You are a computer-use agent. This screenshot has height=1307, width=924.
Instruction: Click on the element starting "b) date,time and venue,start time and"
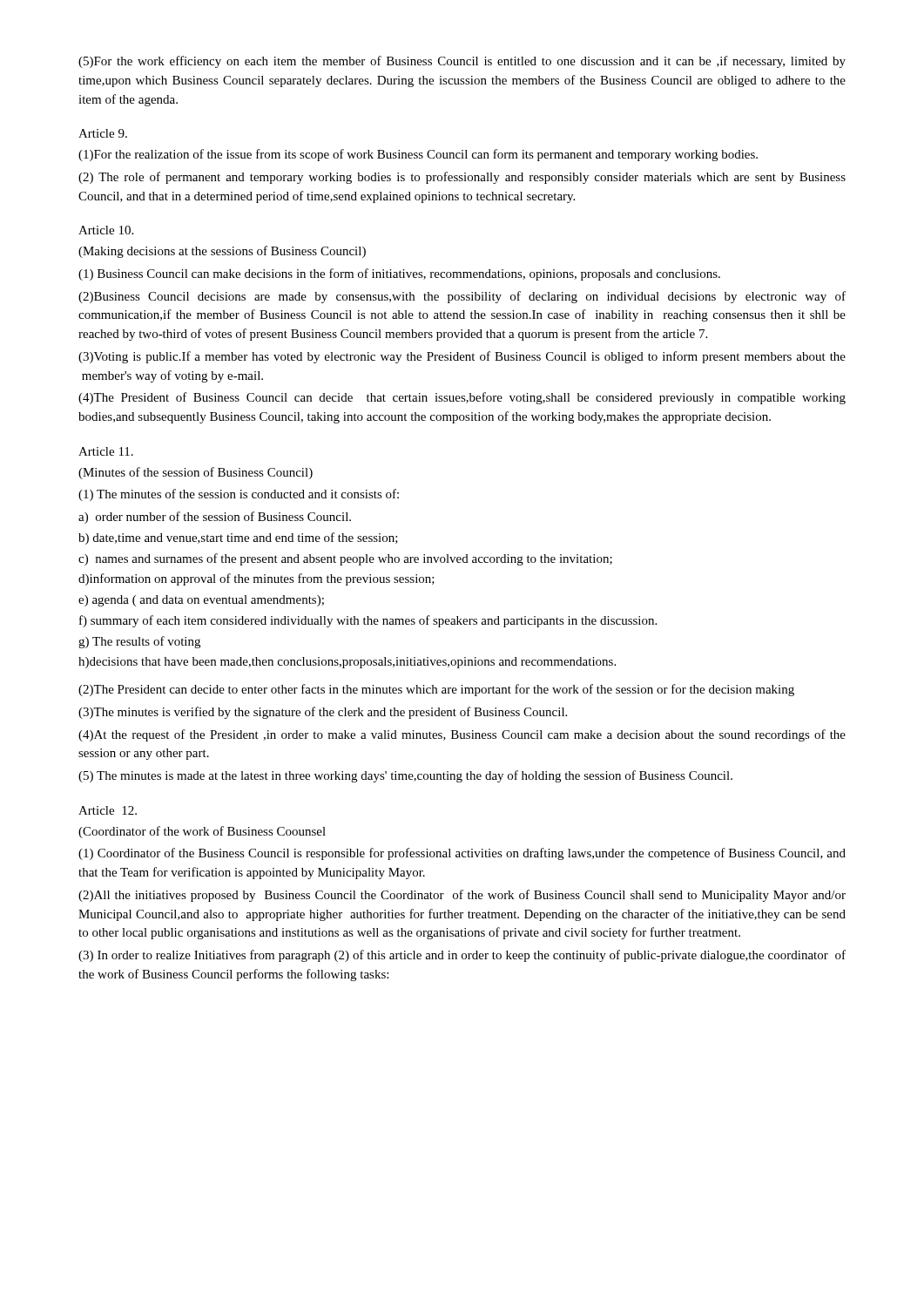238,538
